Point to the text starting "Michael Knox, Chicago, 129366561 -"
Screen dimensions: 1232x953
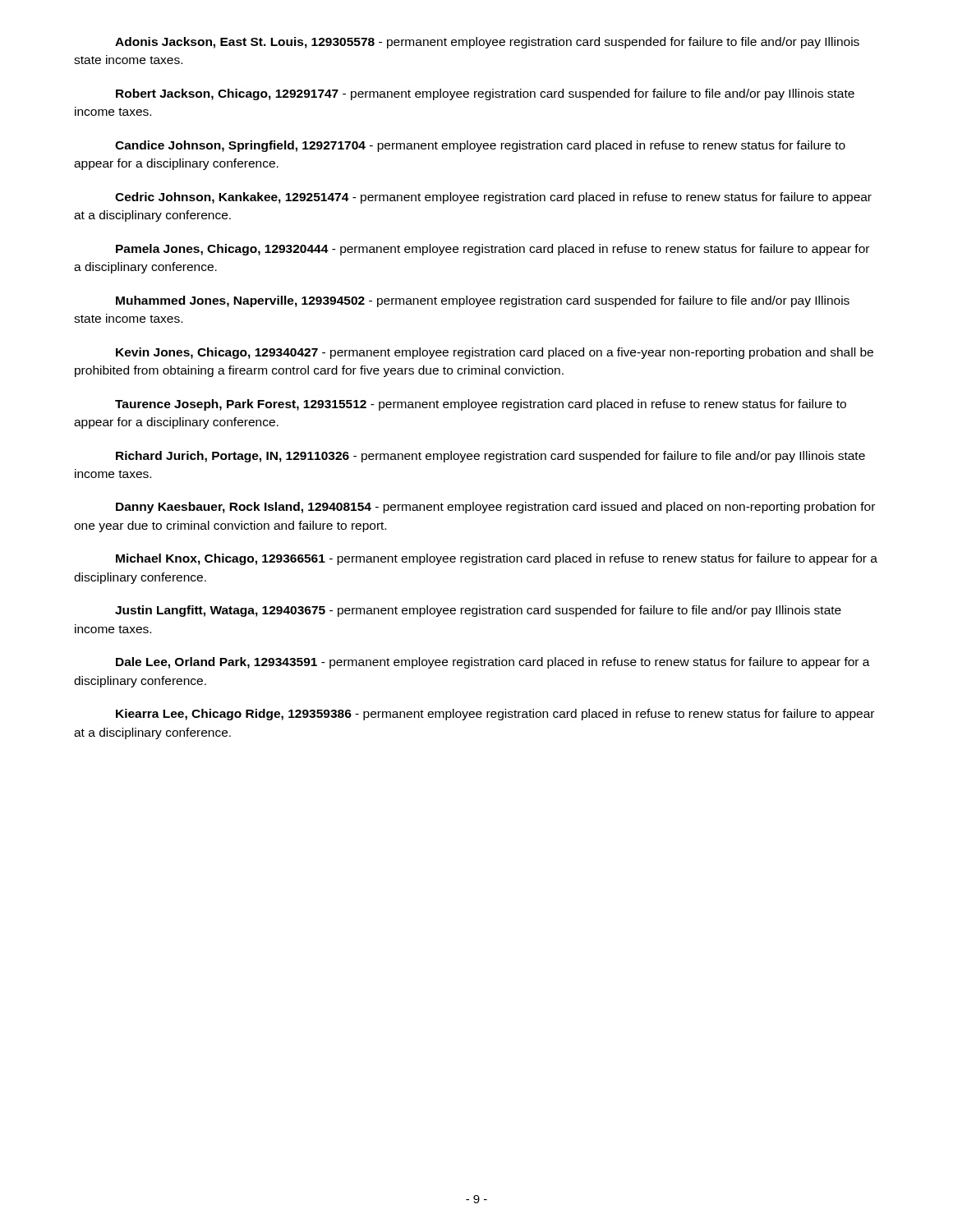coord(476,568)
